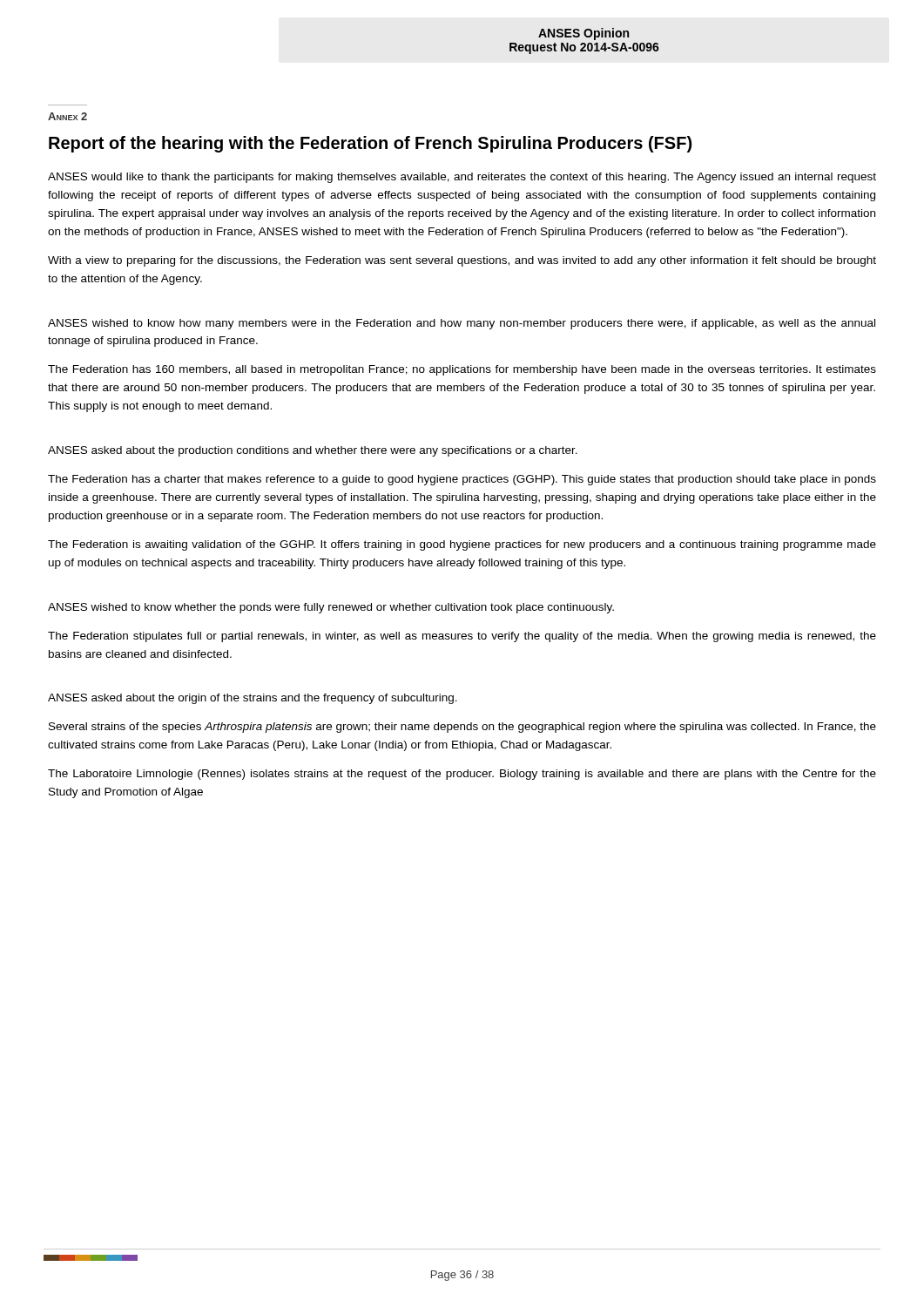Find the text block with the text "ANSES would like to thank the participants for"

tap(462, 204)
